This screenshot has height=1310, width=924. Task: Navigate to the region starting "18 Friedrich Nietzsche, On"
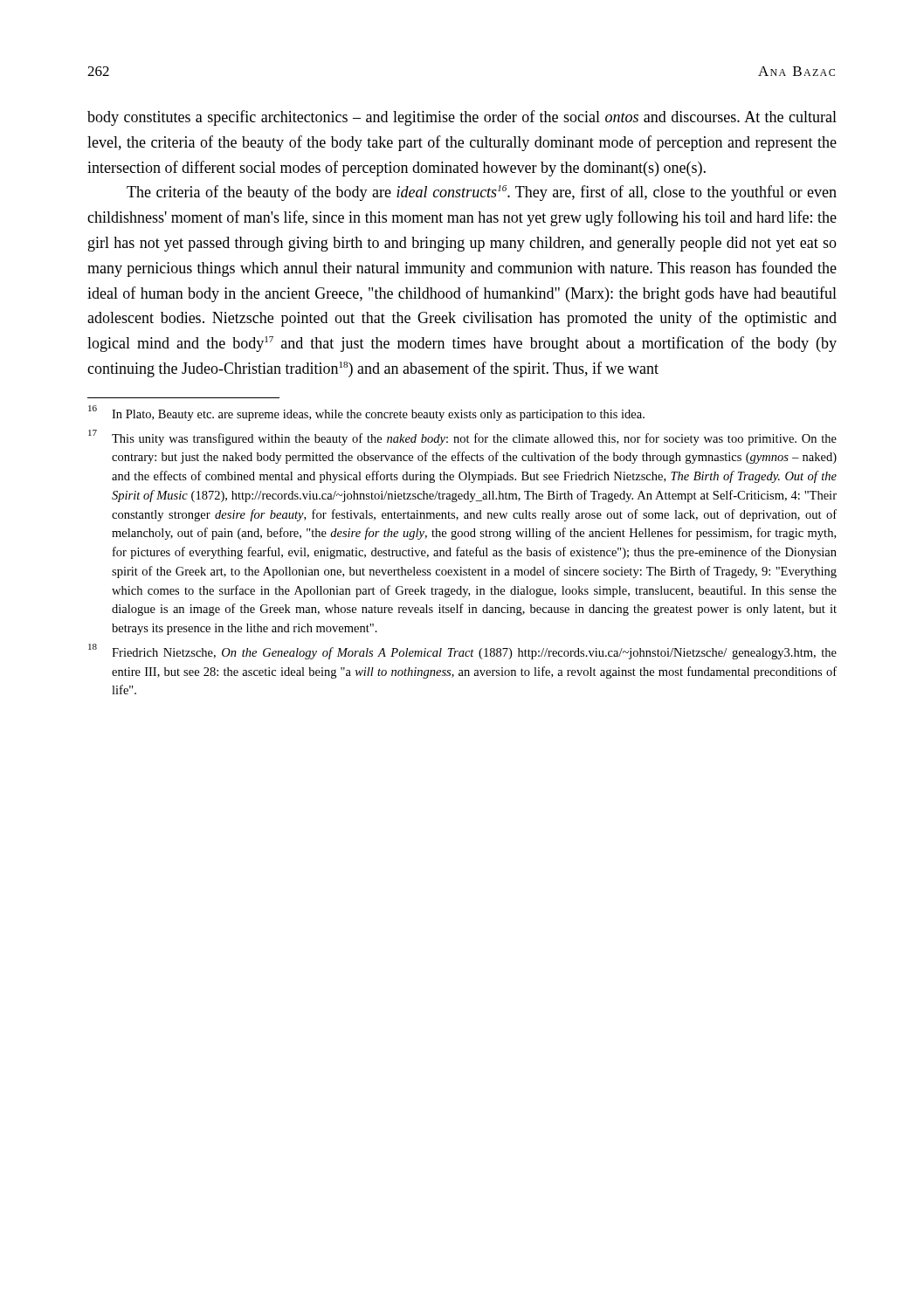pos(462,672)
